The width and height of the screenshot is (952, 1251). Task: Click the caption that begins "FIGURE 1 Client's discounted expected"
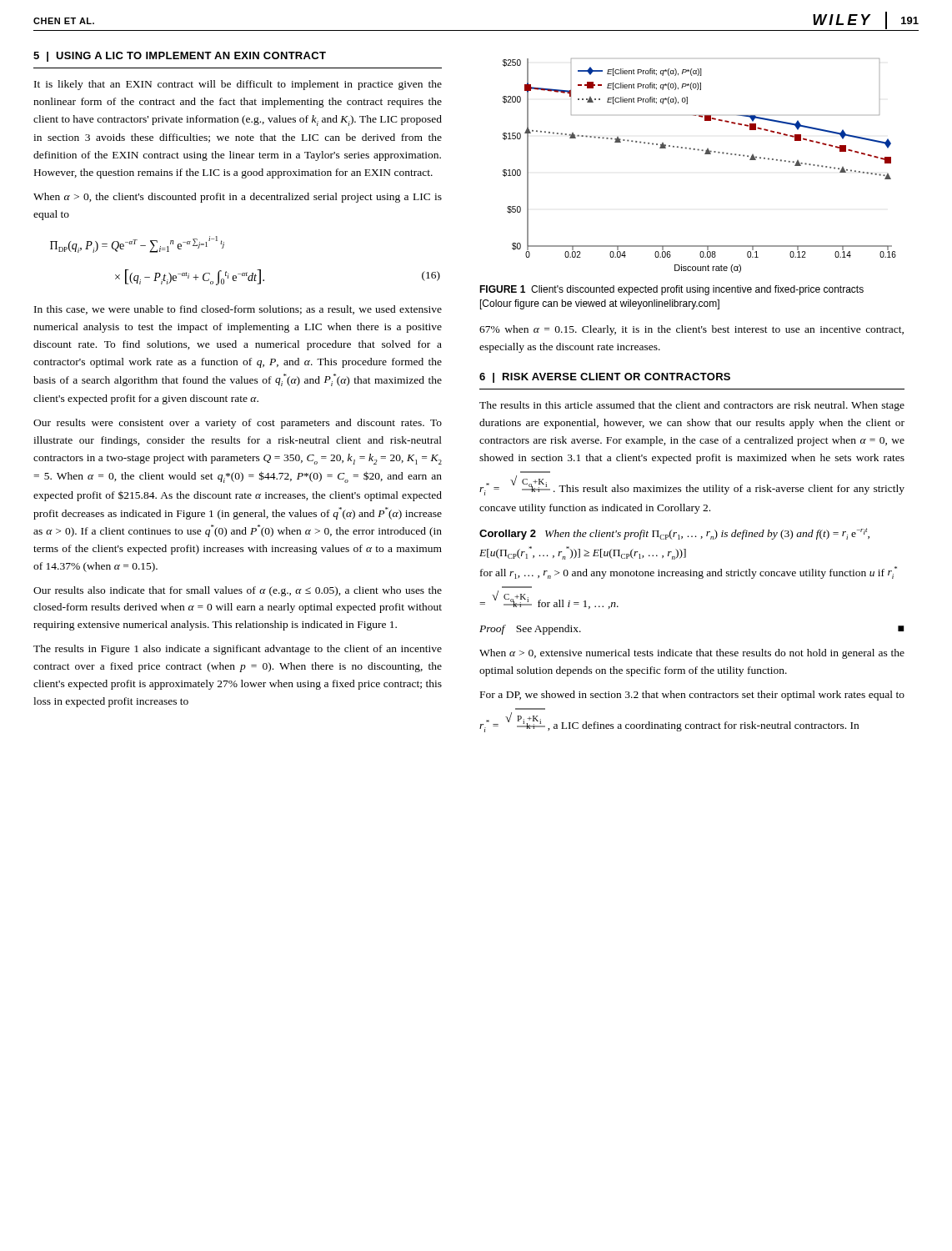672,296
